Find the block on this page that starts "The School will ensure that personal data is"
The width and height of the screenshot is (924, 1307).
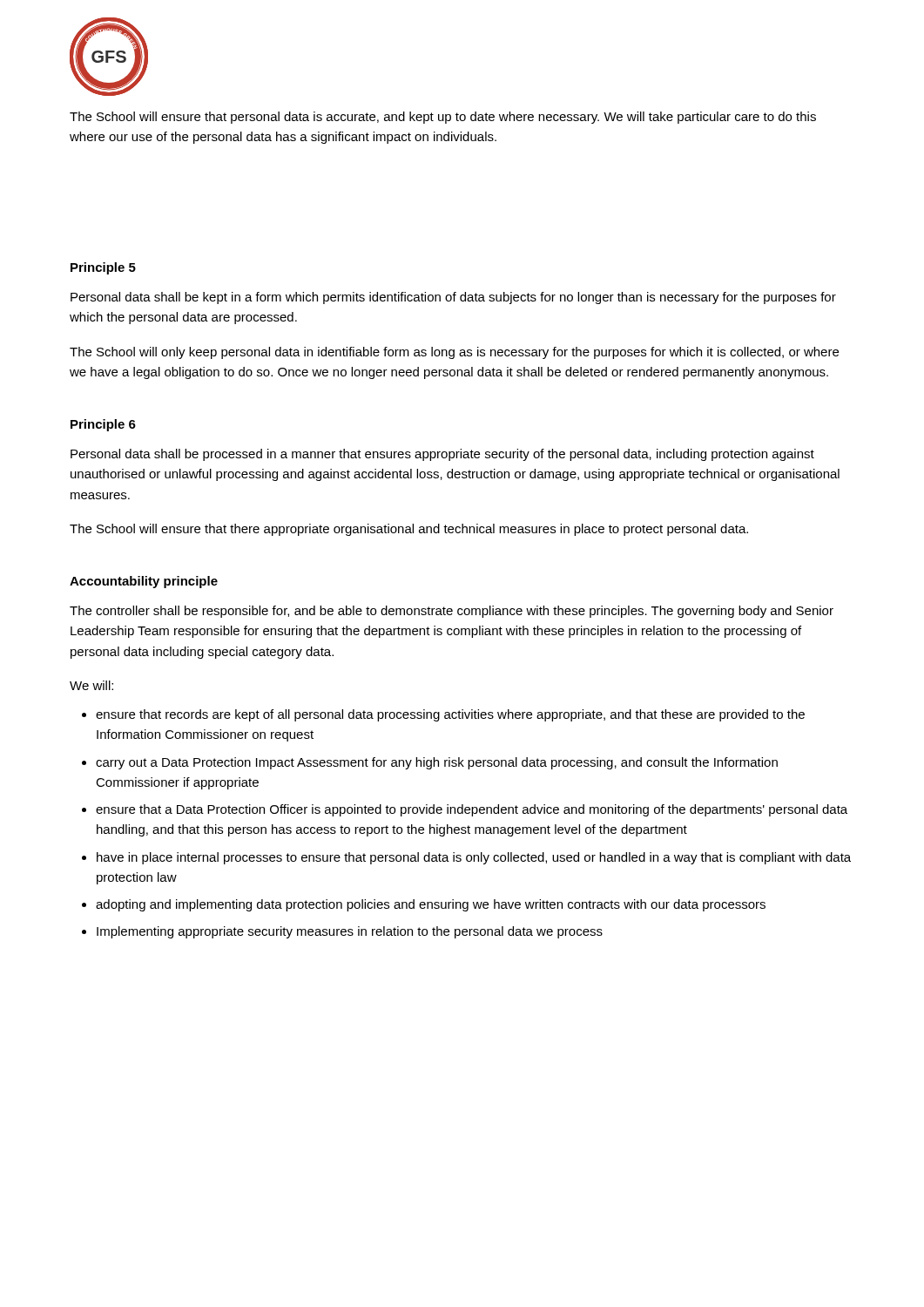[443, 126]
